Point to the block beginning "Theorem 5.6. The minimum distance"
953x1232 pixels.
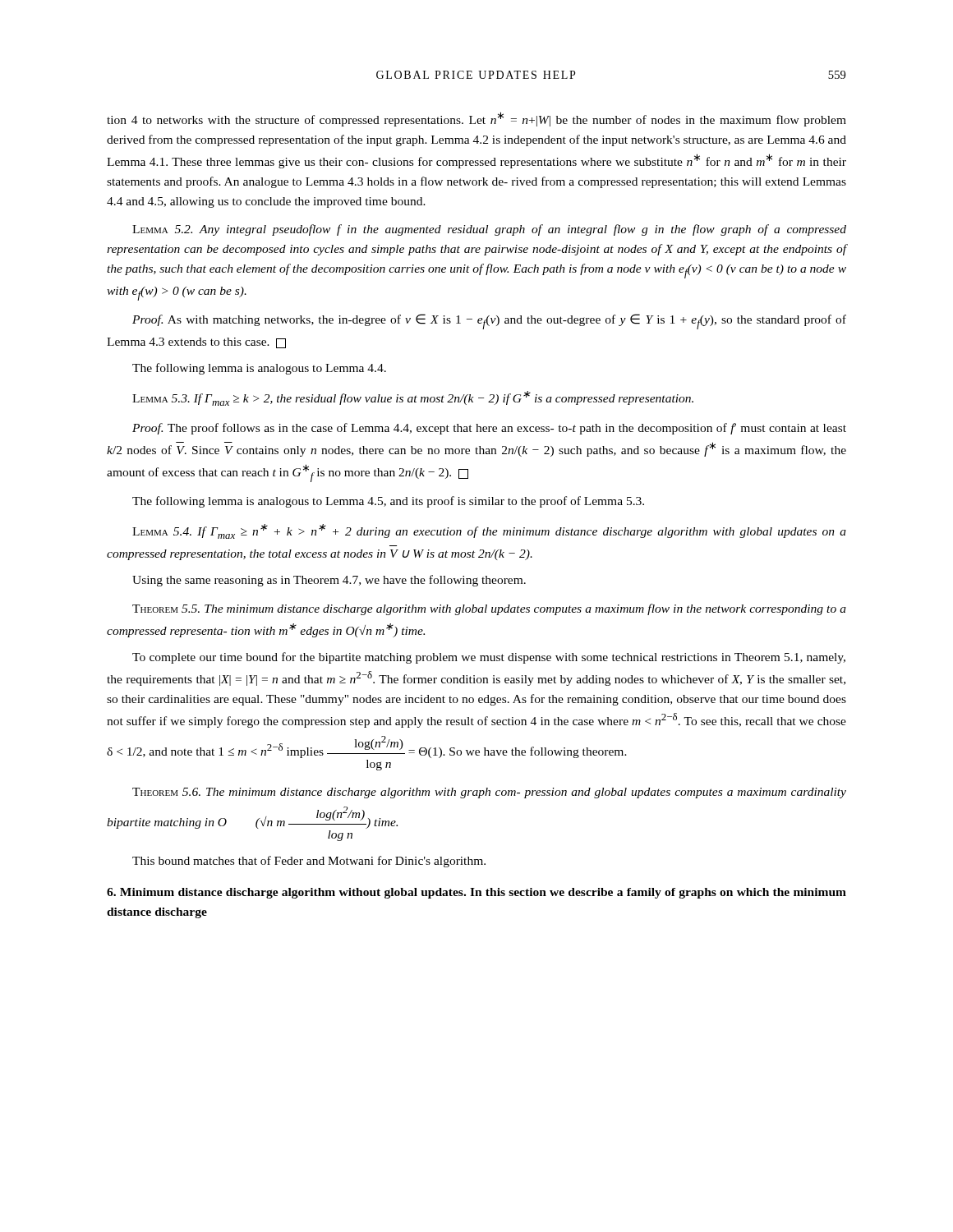[x=489, y=793]
